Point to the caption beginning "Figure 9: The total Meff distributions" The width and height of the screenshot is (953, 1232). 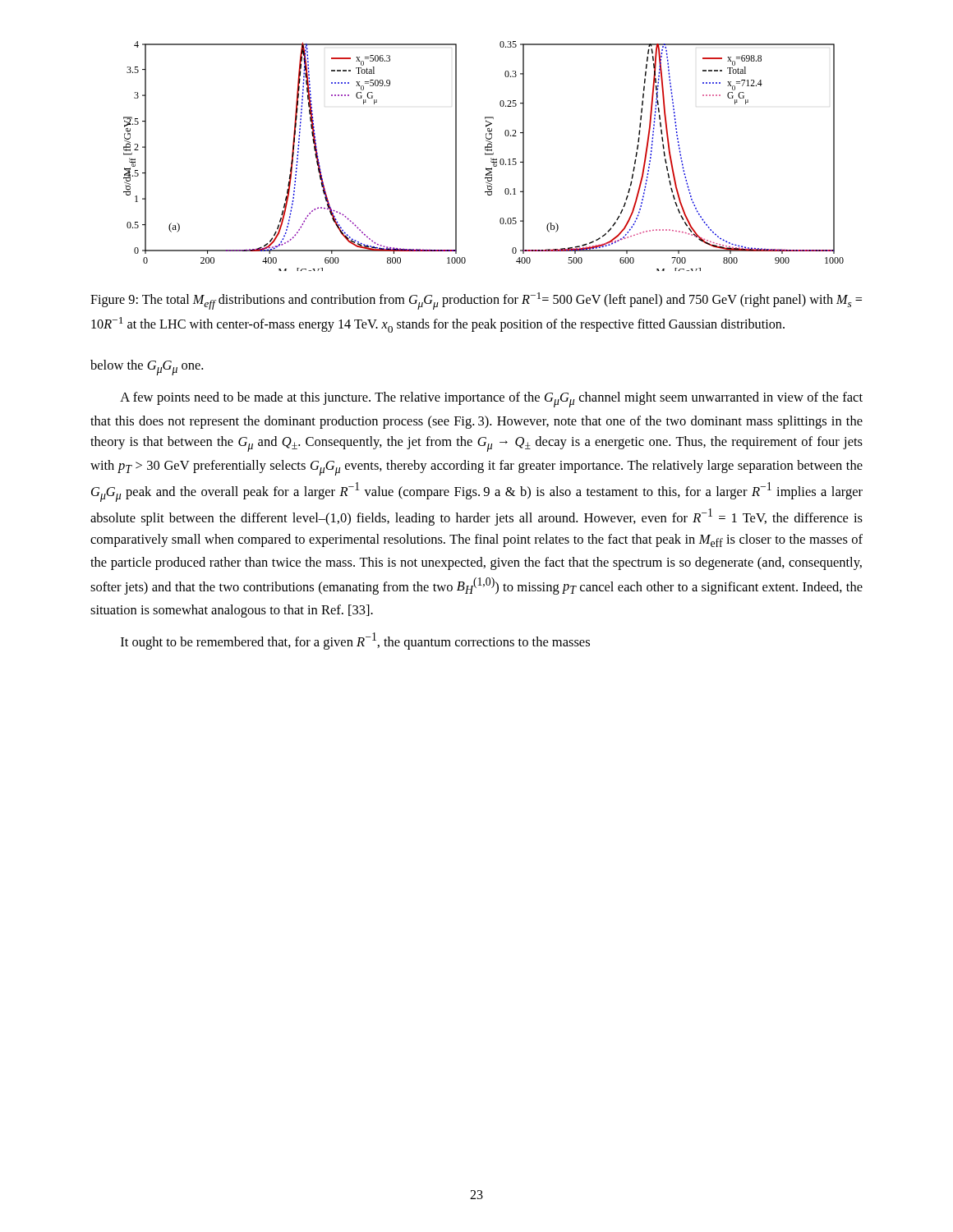point(476,312)
